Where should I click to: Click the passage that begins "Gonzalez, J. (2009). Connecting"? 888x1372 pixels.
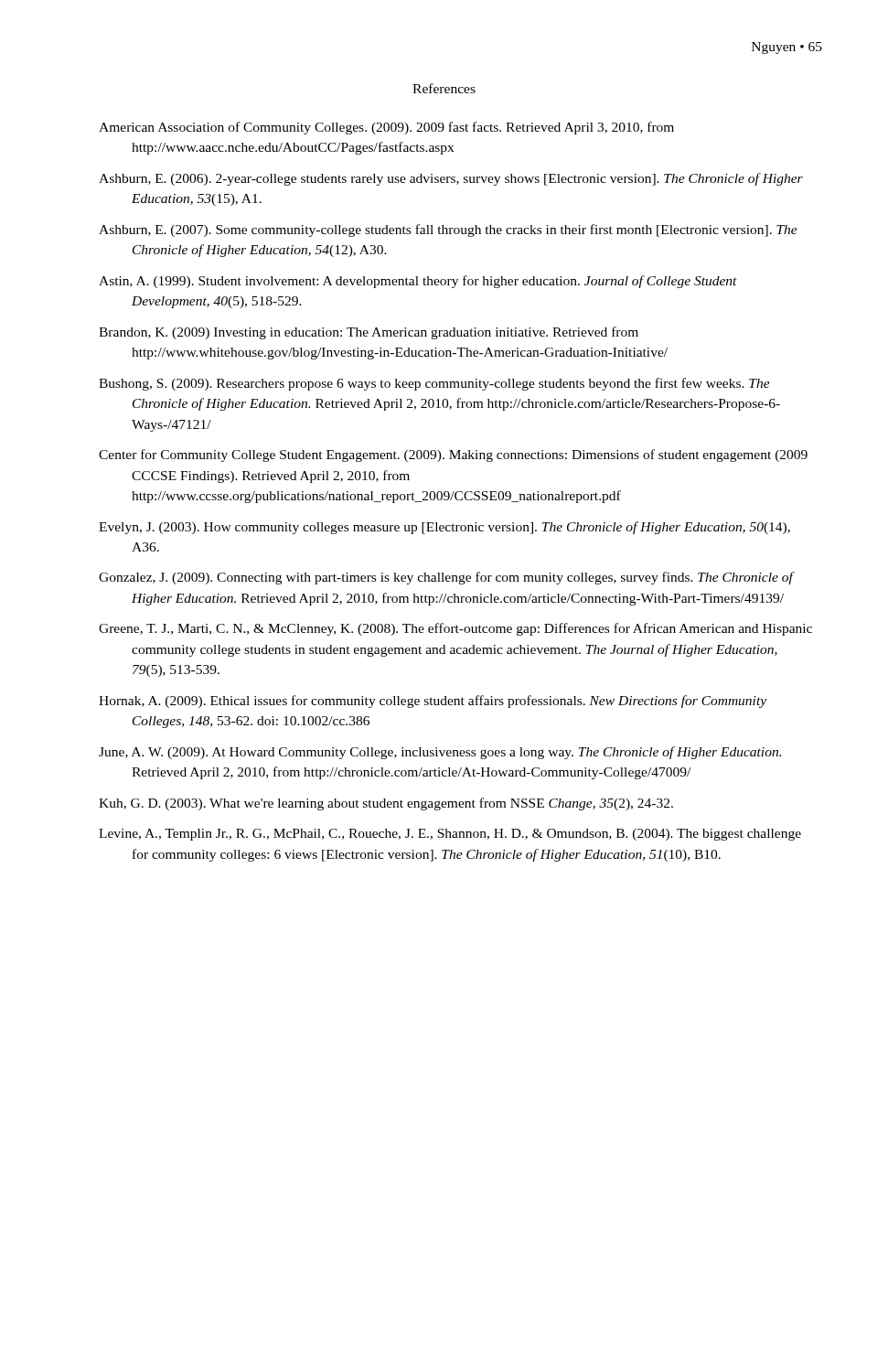(446, 587)
